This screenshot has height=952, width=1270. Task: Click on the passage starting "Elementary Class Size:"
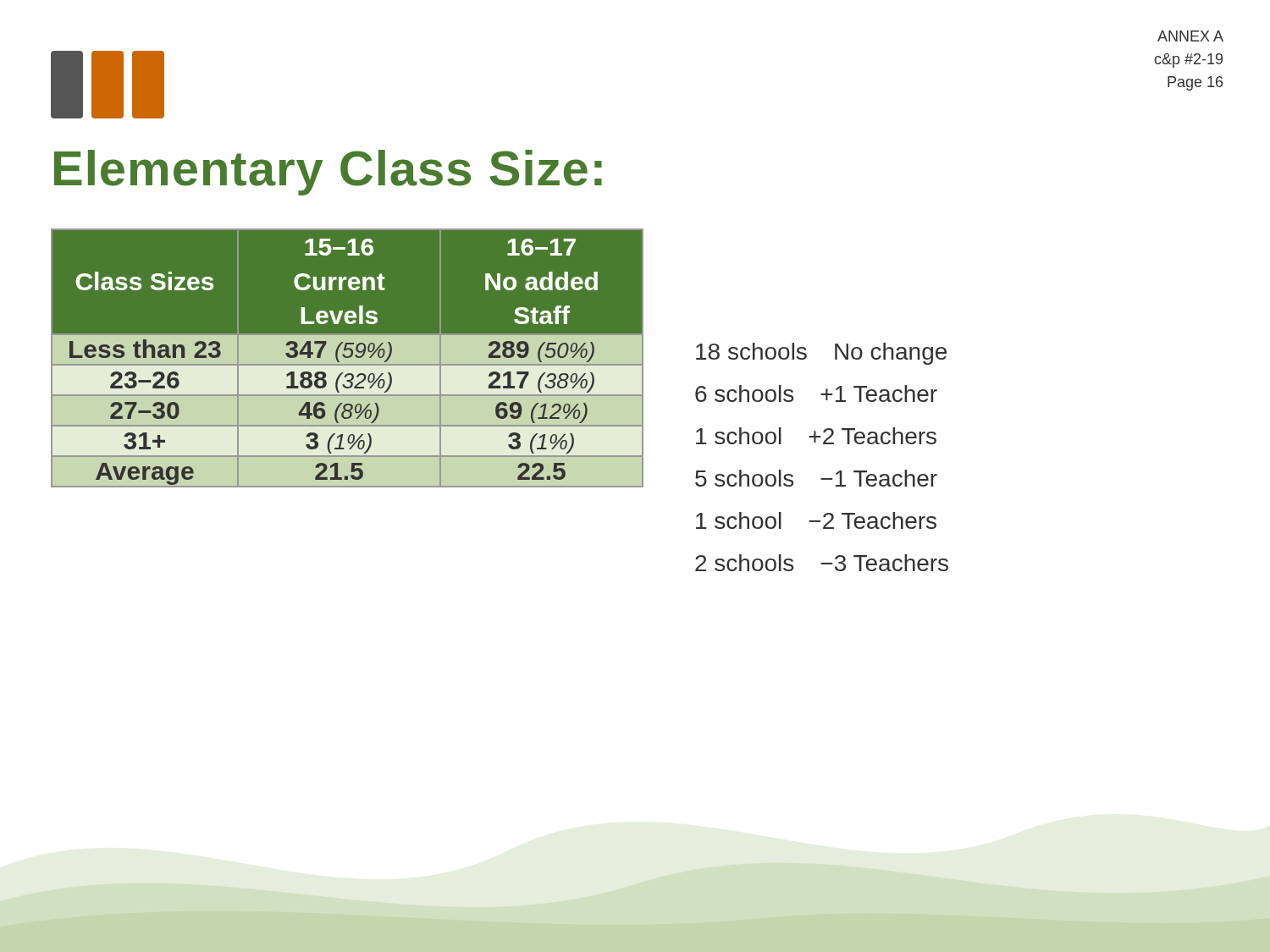click(x=329, y=168)
